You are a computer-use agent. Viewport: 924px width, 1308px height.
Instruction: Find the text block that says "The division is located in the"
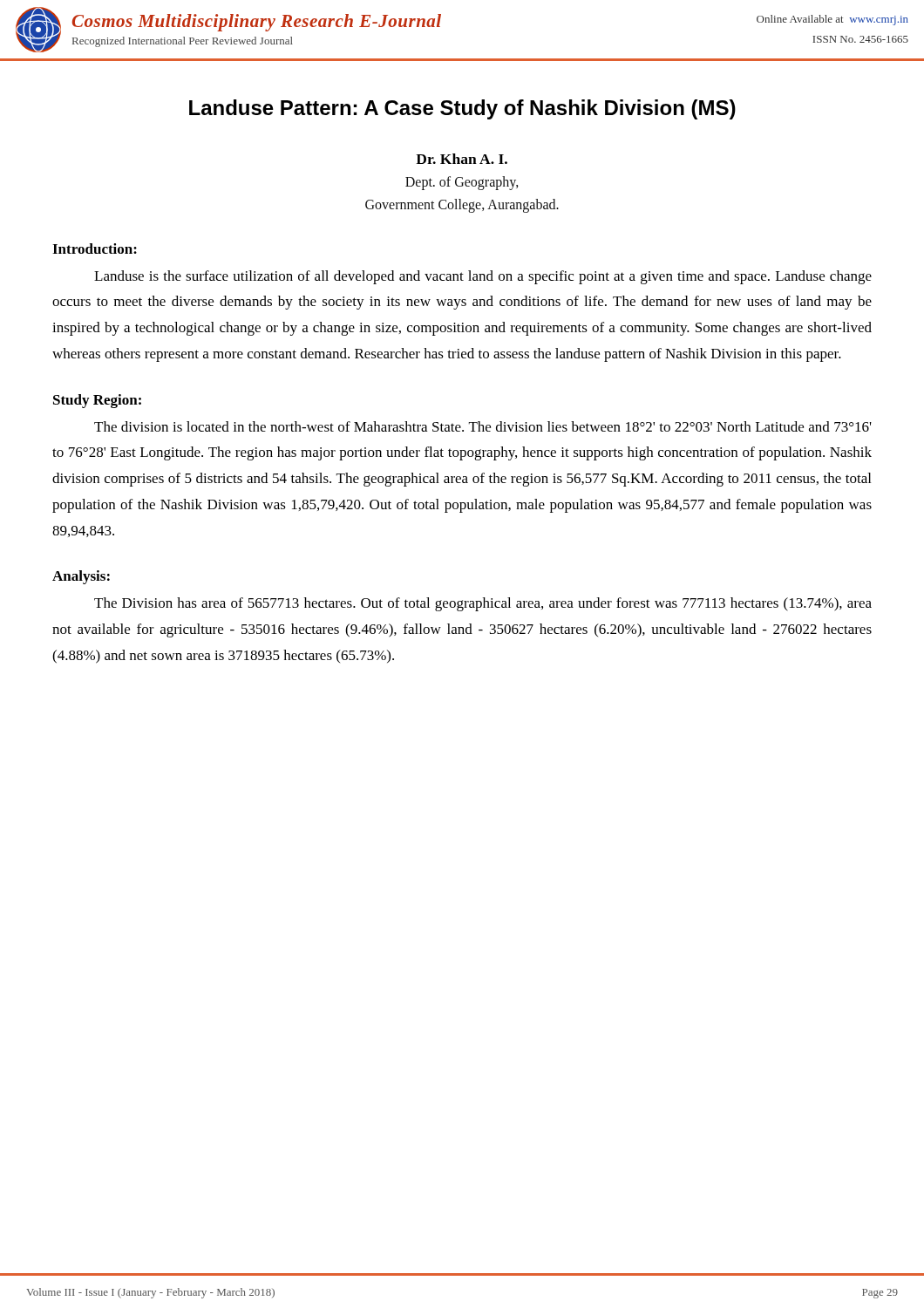pyautogui.click(x=462, y=479)
